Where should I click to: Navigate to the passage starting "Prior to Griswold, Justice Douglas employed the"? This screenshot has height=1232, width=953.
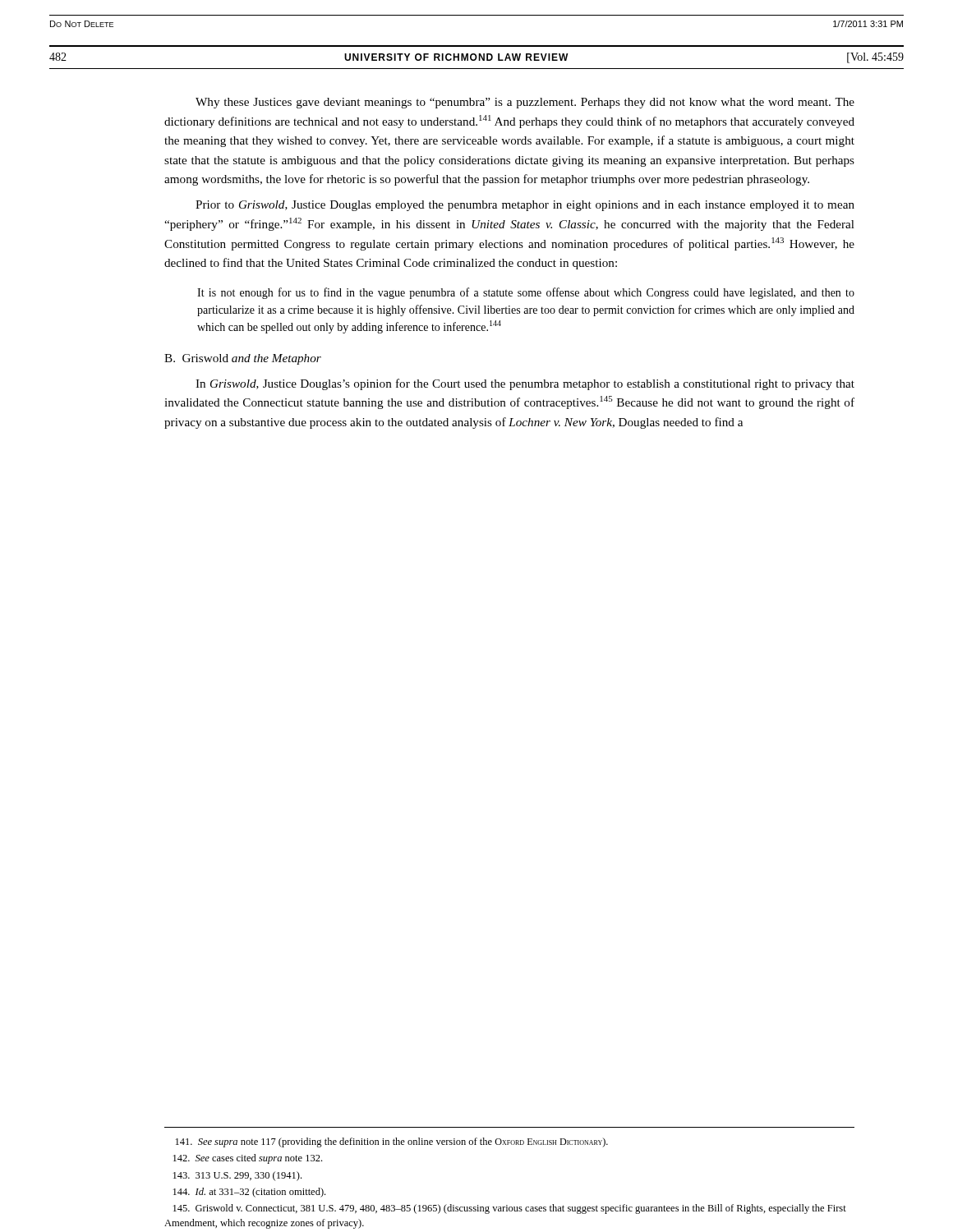pyautogui.click(x=509, y=234)
